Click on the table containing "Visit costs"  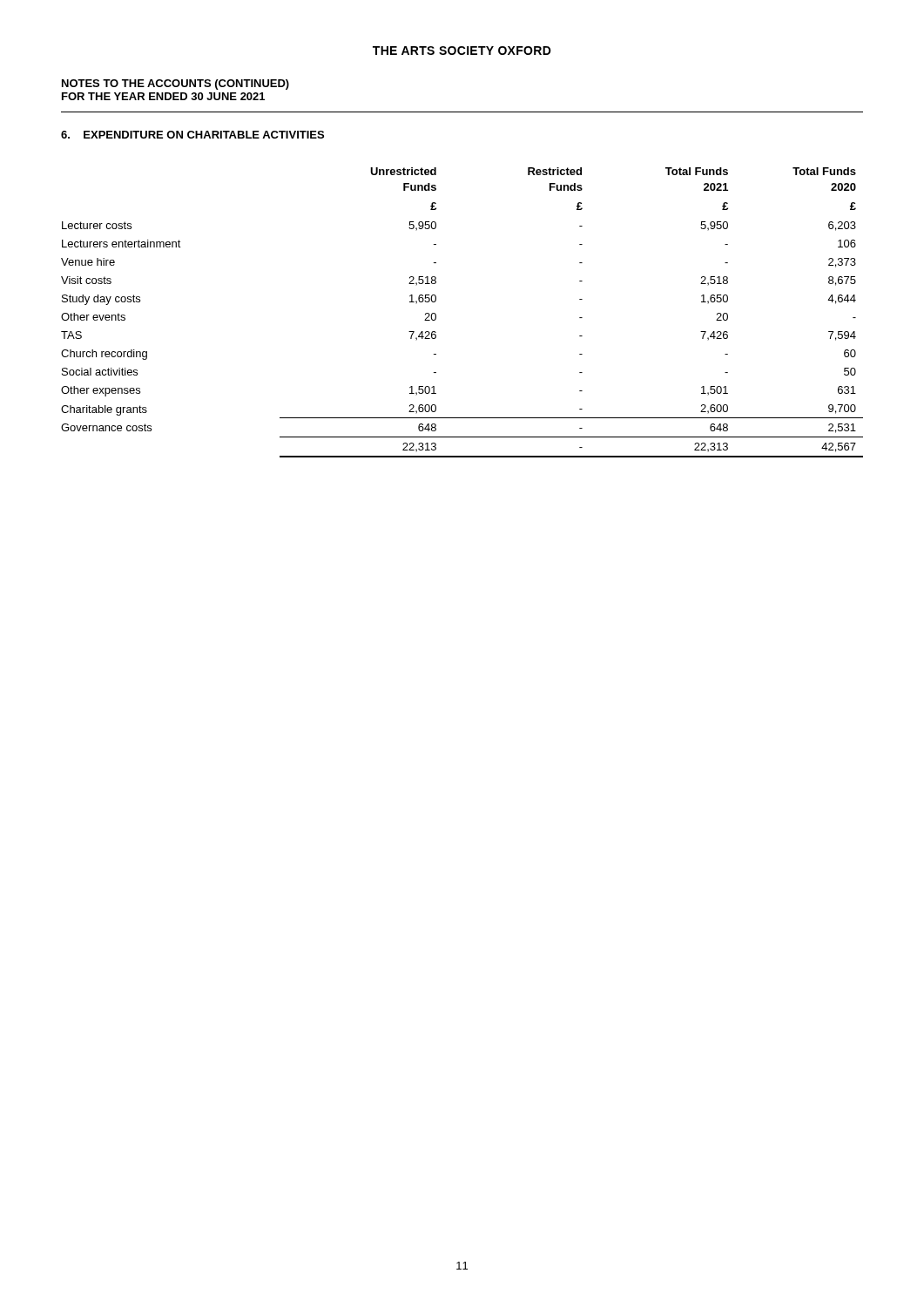(462, 310)
